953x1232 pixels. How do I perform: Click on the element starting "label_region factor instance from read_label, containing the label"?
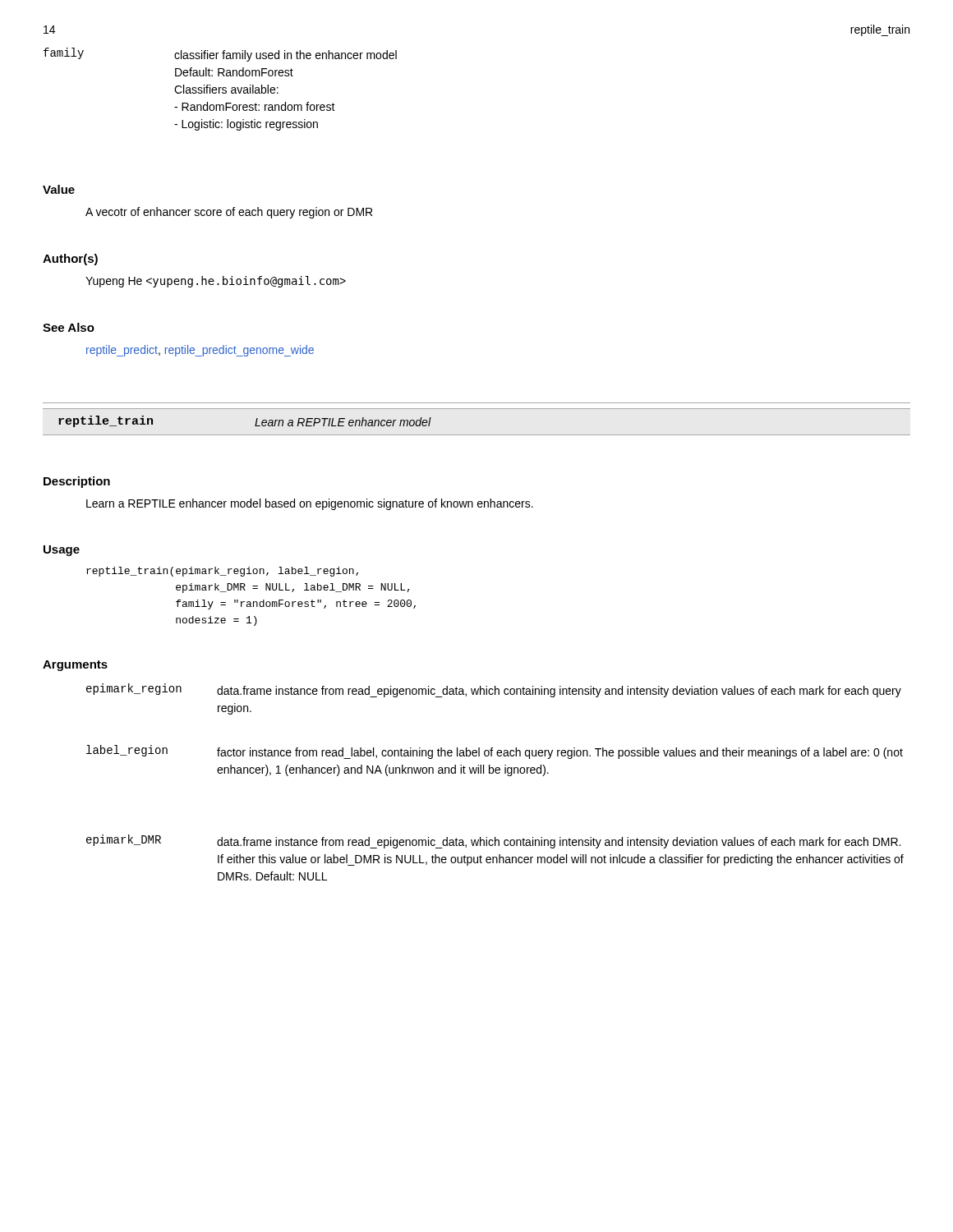(x=498, y=762)
